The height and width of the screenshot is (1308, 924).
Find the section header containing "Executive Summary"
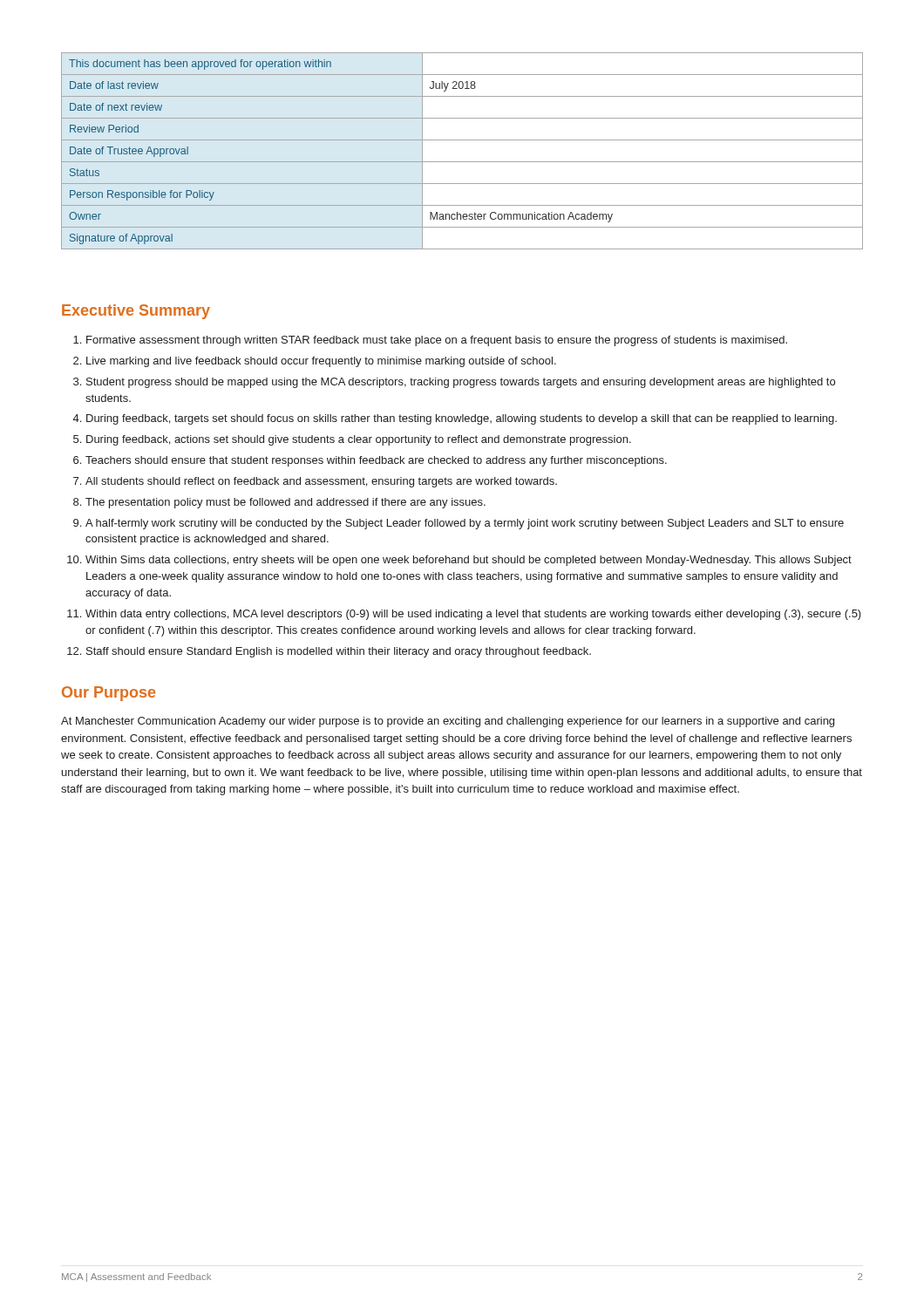click(136, 310)
